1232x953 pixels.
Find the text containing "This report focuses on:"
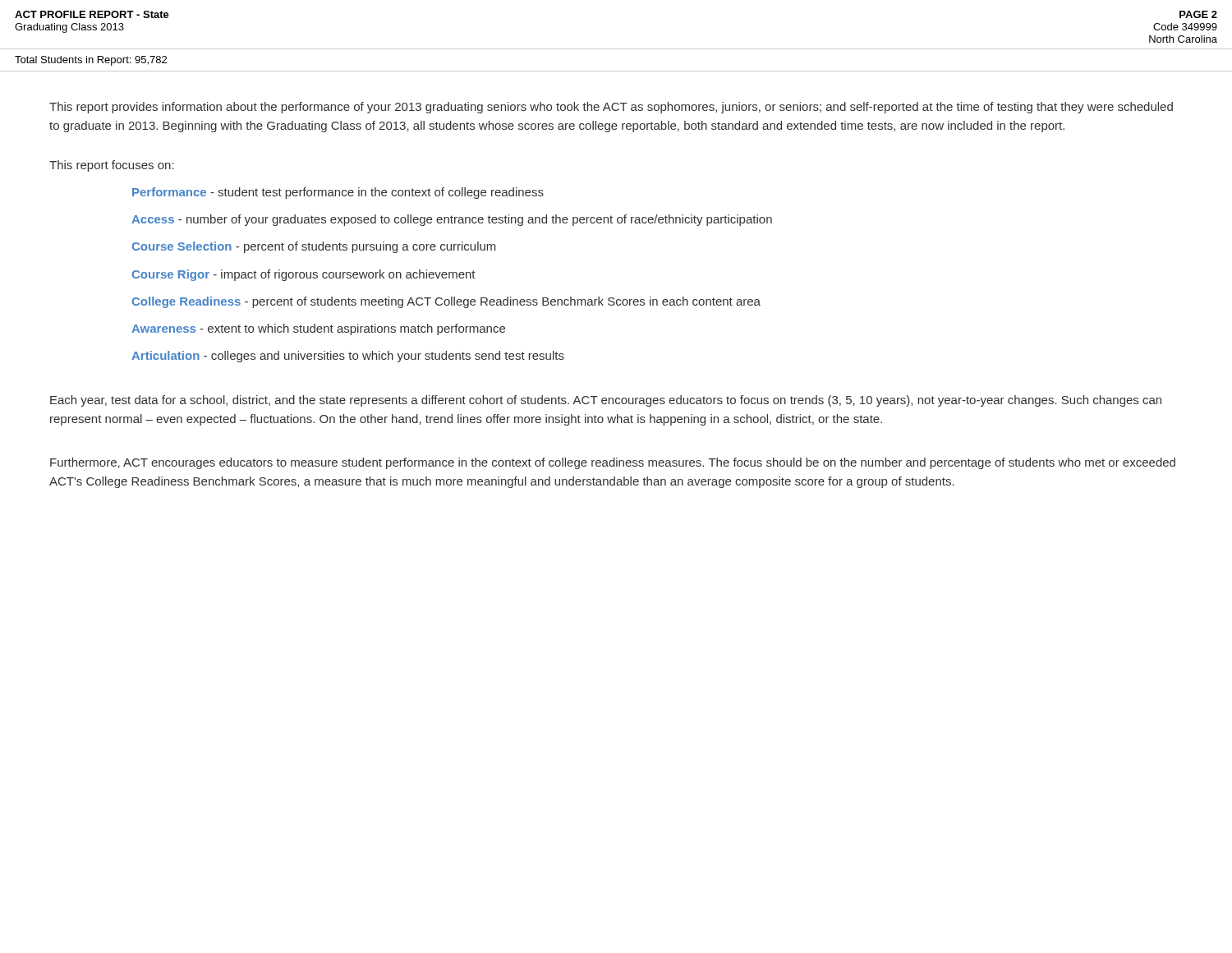click(x=112, y=164)
